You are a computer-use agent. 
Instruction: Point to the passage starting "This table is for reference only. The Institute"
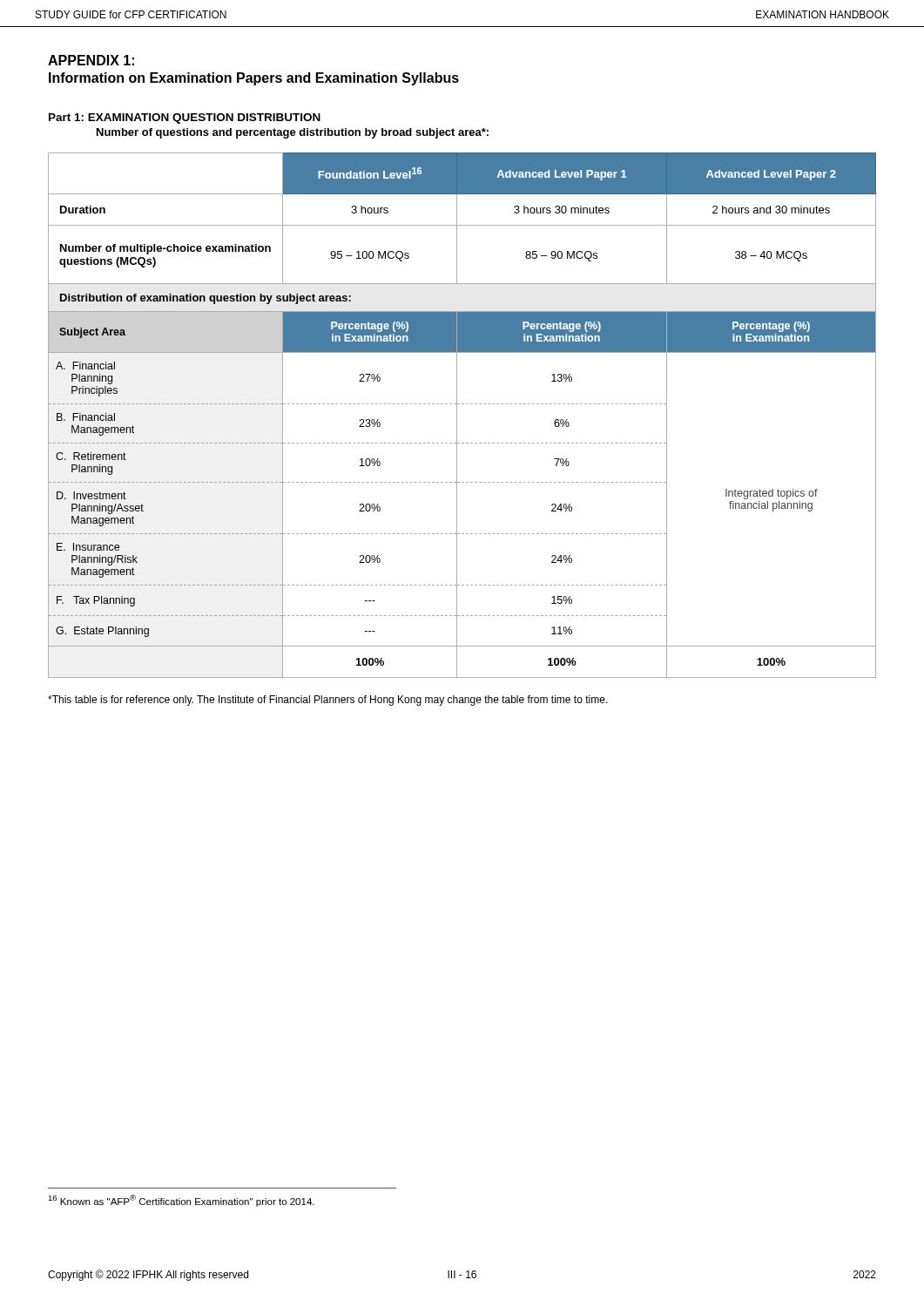pyautogui.click(x=328, y=700)
